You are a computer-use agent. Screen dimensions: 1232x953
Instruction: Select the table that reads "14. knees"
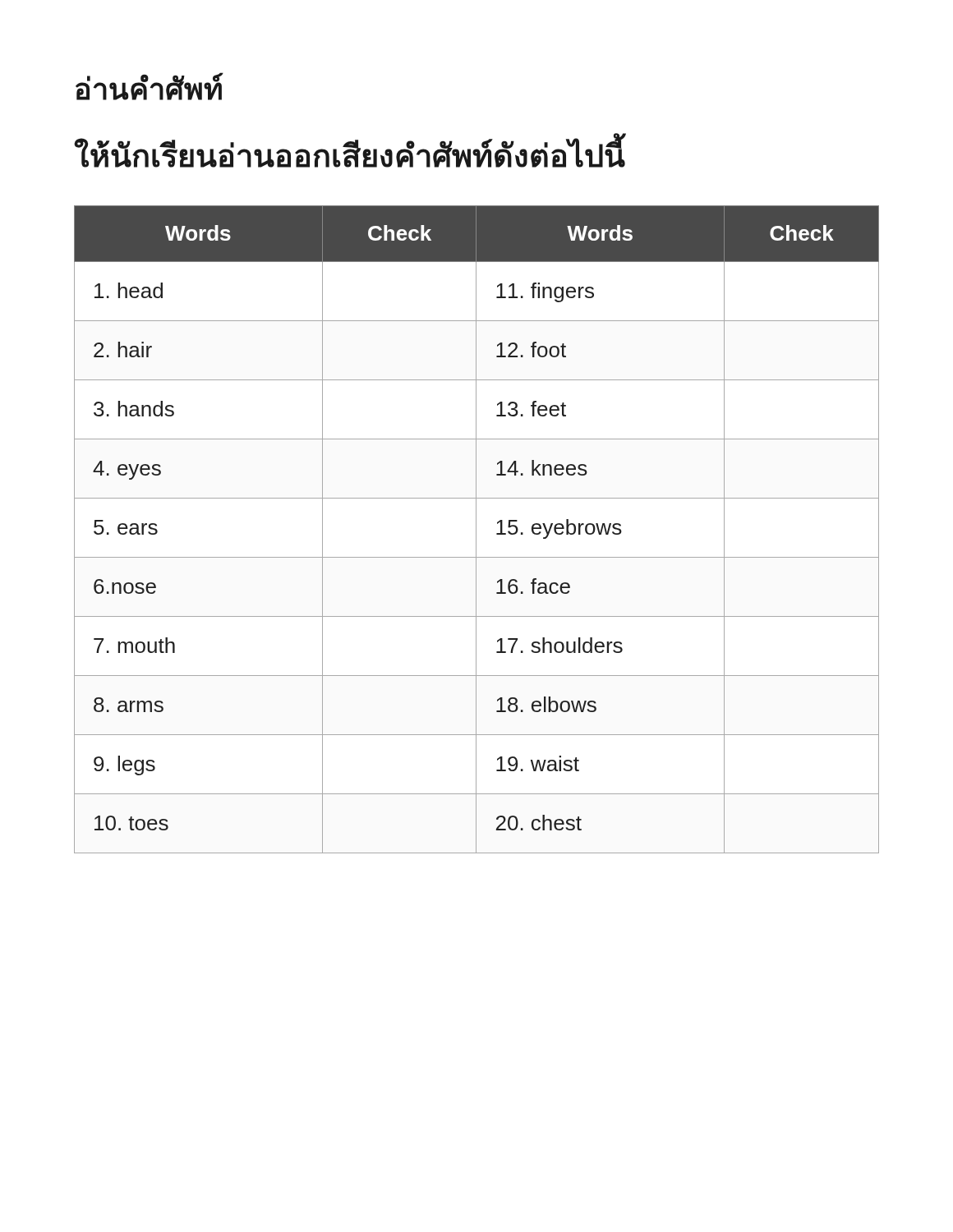(476, 529)
